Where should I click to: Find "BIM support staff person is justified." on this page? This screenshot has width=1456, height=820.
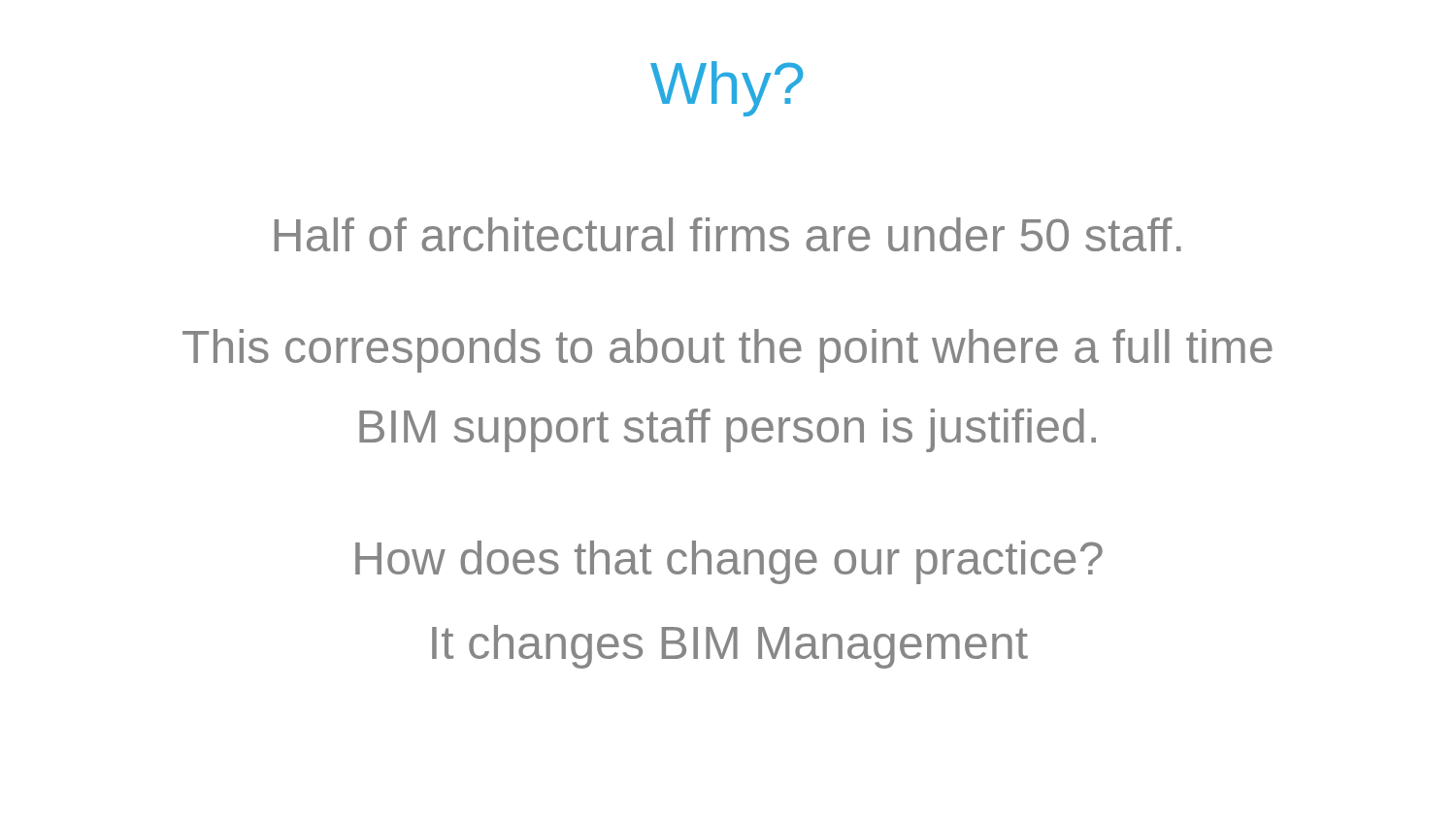coord(728,427)
